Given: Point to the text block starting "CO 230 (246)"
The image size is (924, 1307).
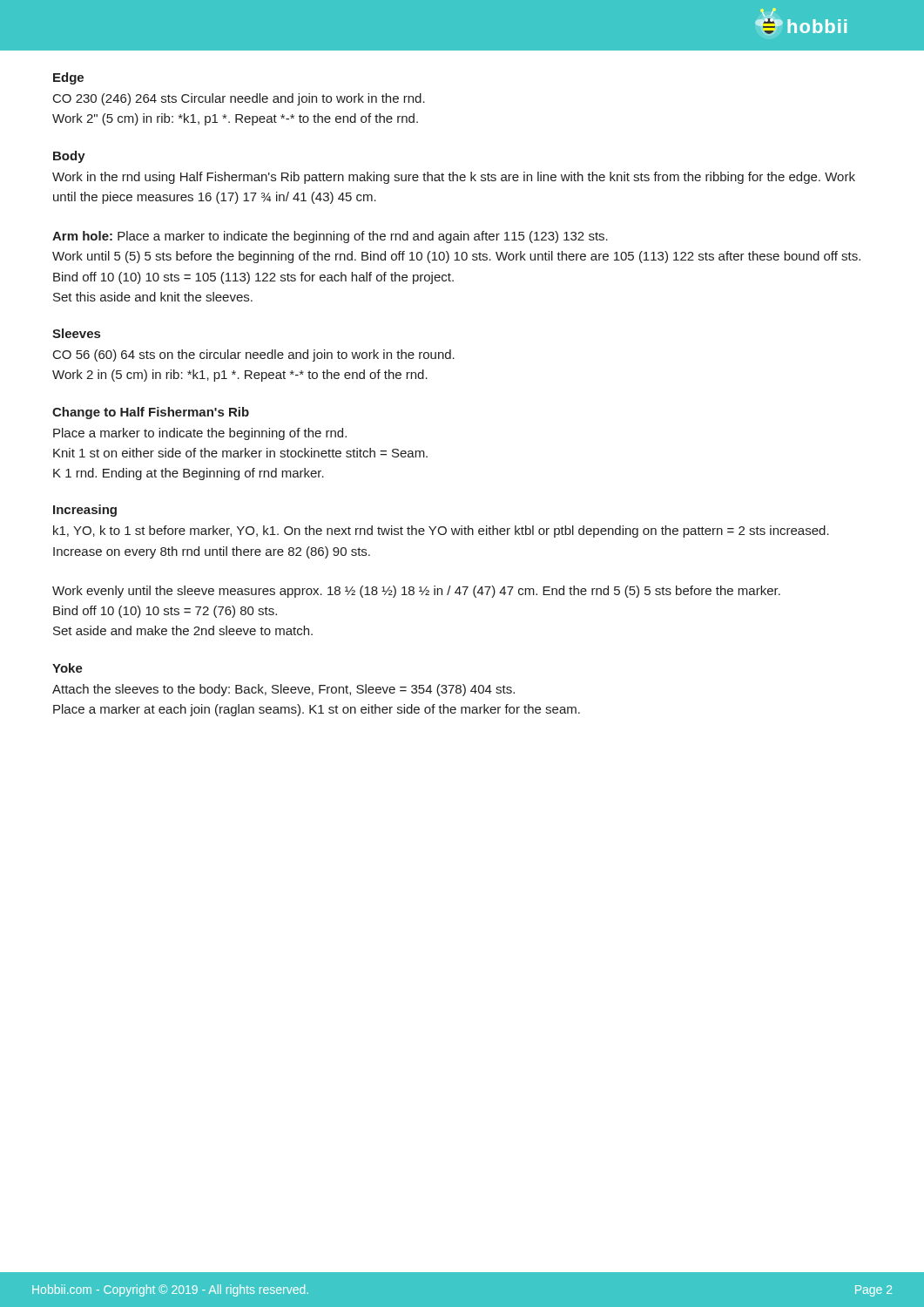Looking at the screenshot, I should click(239, 108).
